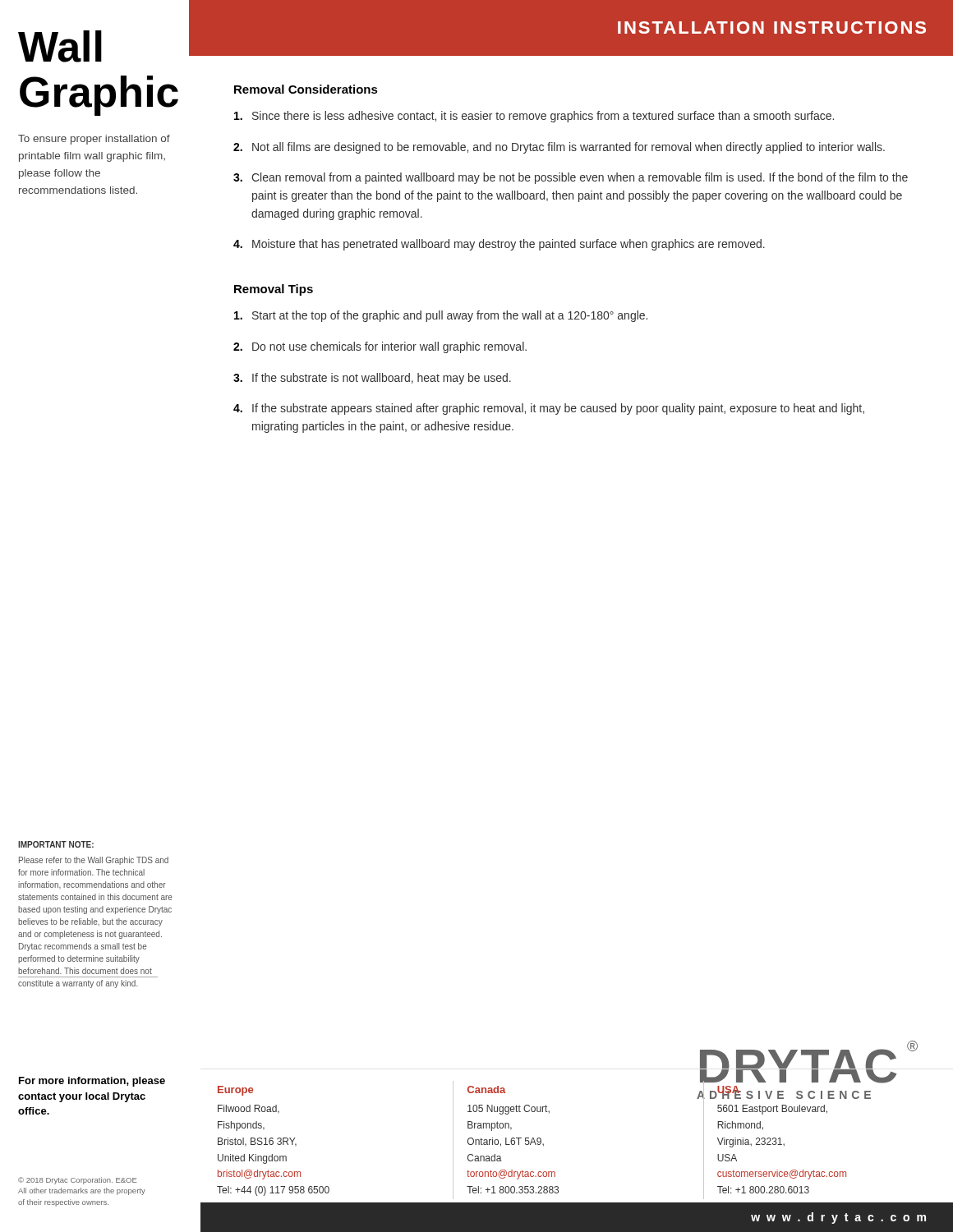The image size is (953, 1232).
Task: Locate the block of text that opens with "Since there is less"
Action: click(x=573, y=116)
